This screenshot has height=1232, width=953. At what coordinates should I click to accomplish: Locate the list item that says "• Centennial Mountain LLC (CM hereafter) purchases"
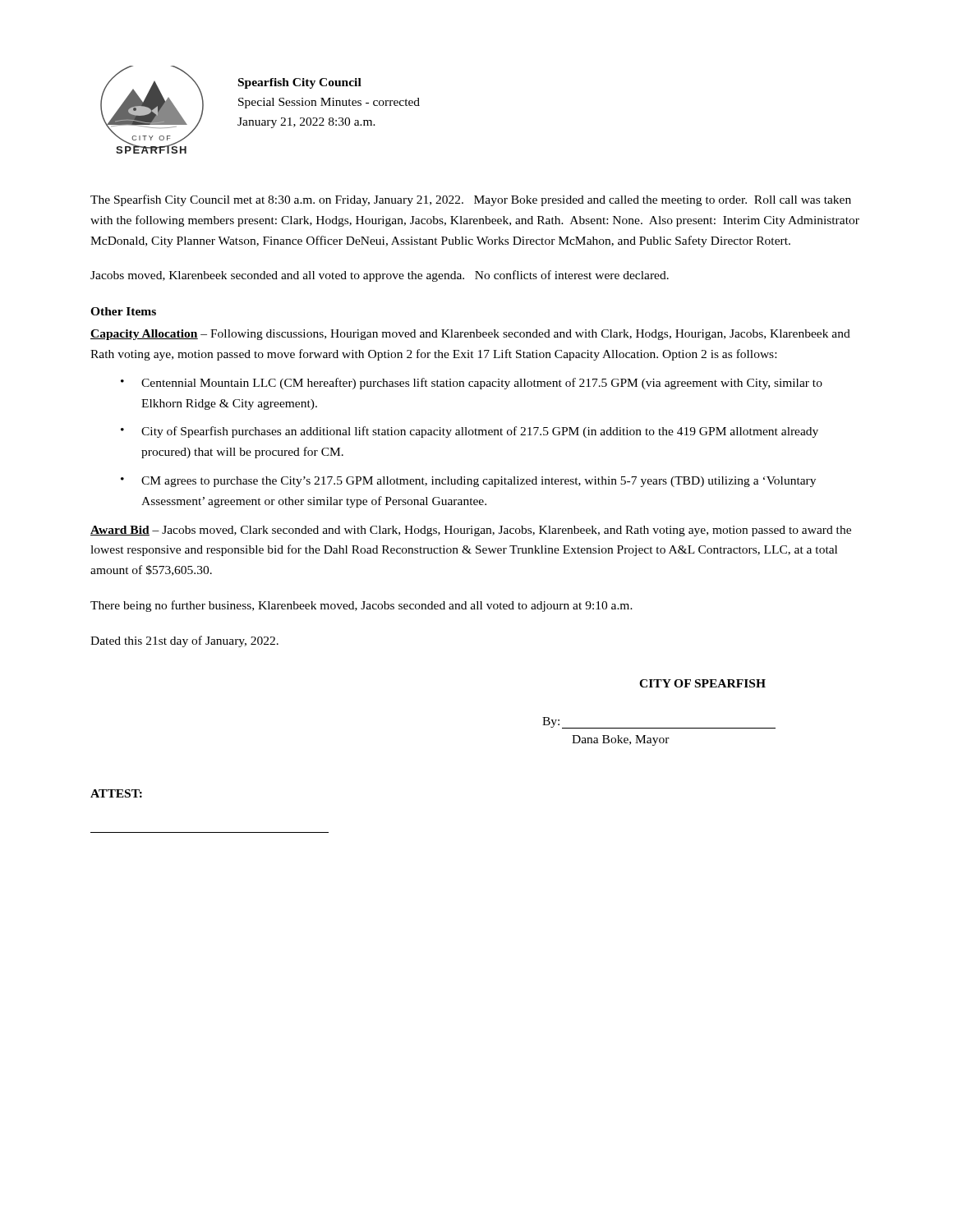[x=491, y=393]
